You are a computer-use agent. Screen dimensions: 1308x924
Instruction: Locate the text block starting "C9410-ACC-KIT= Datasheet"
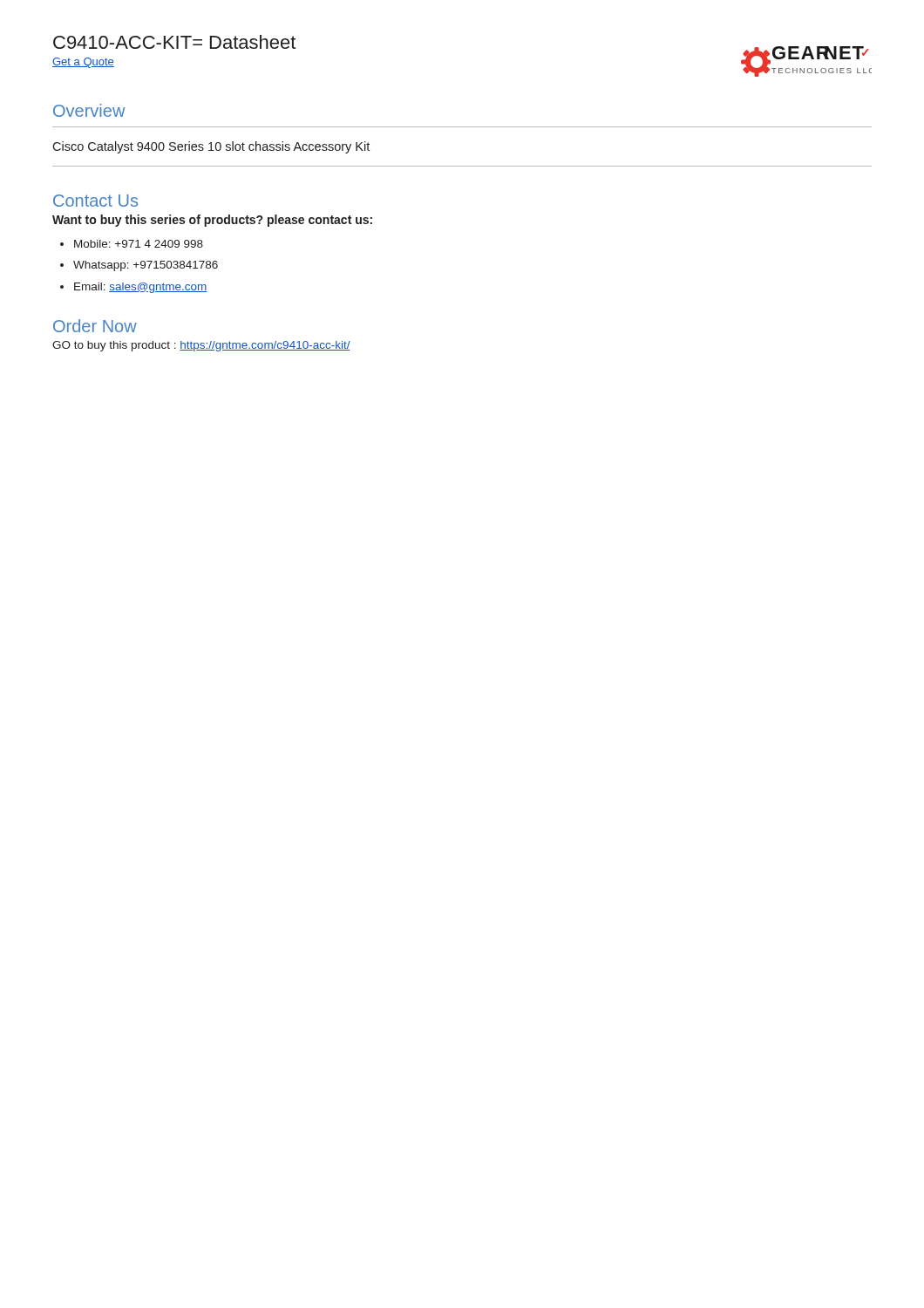point(174,42)
